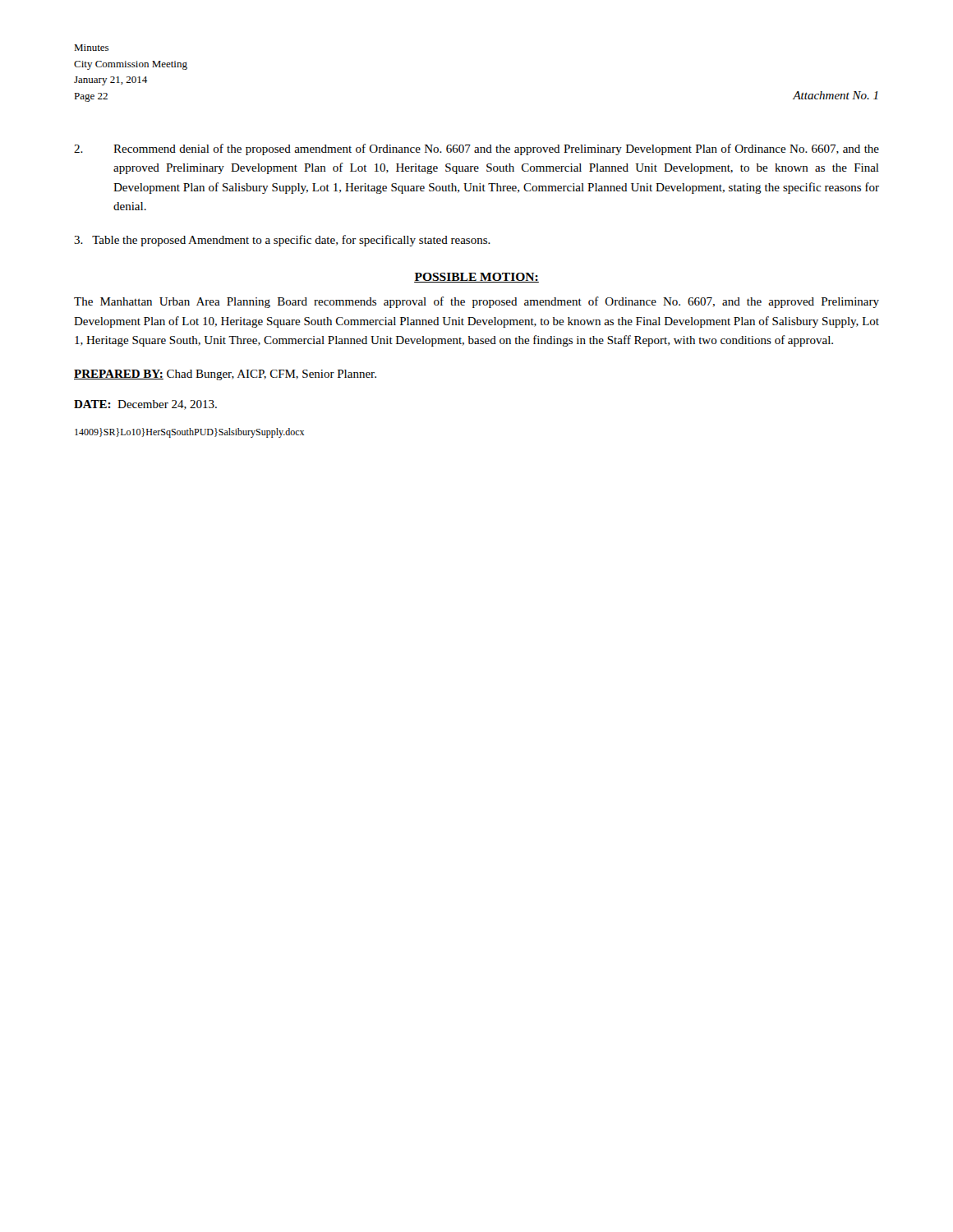The width and height of the screenshot is (953, 1232).
Task: Point to the element starting "2. Recommend denial of the"
Action: (476, 178)
